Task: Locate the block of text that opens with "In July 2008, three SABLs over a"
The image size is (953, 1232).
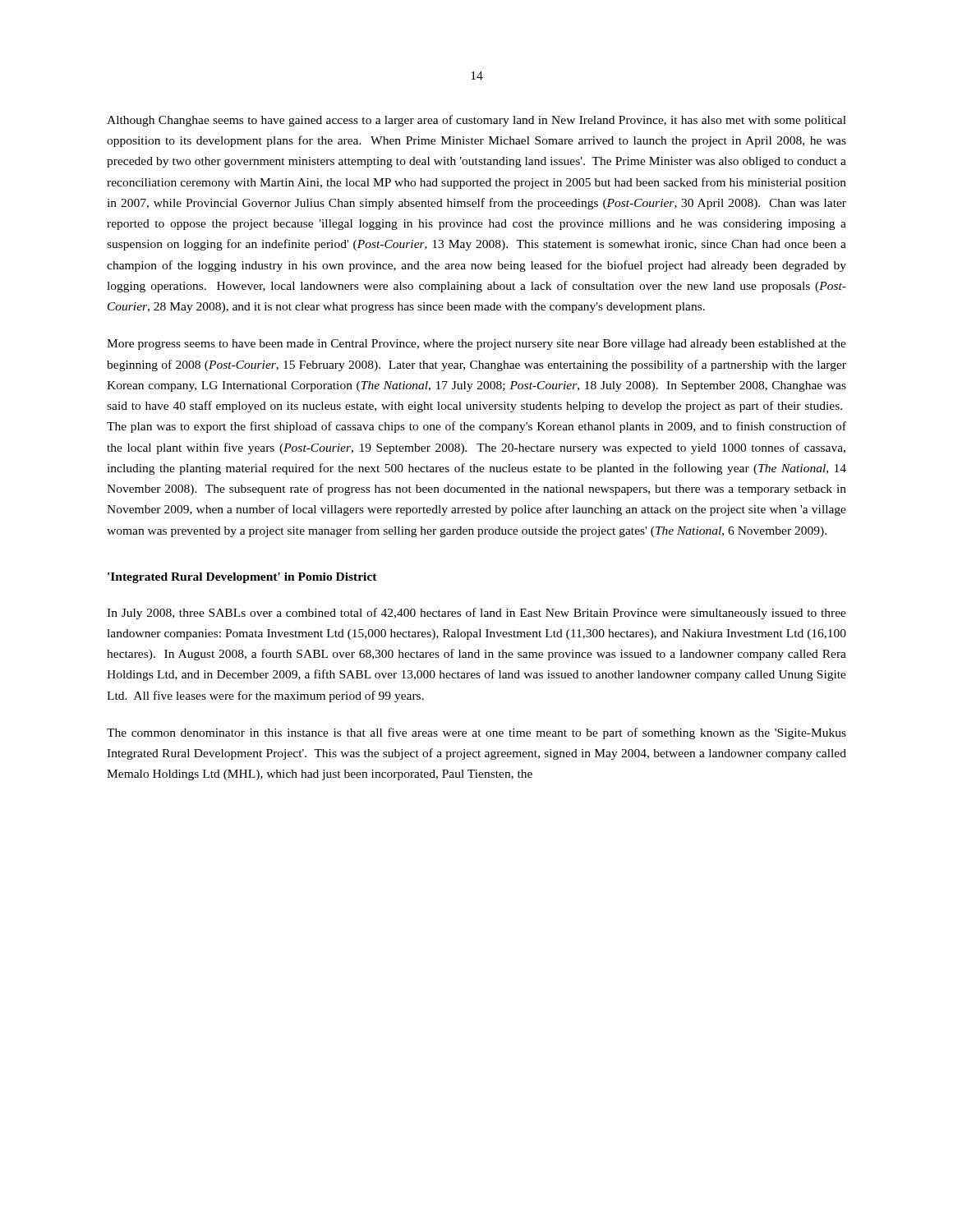Action: click(476, 653)
